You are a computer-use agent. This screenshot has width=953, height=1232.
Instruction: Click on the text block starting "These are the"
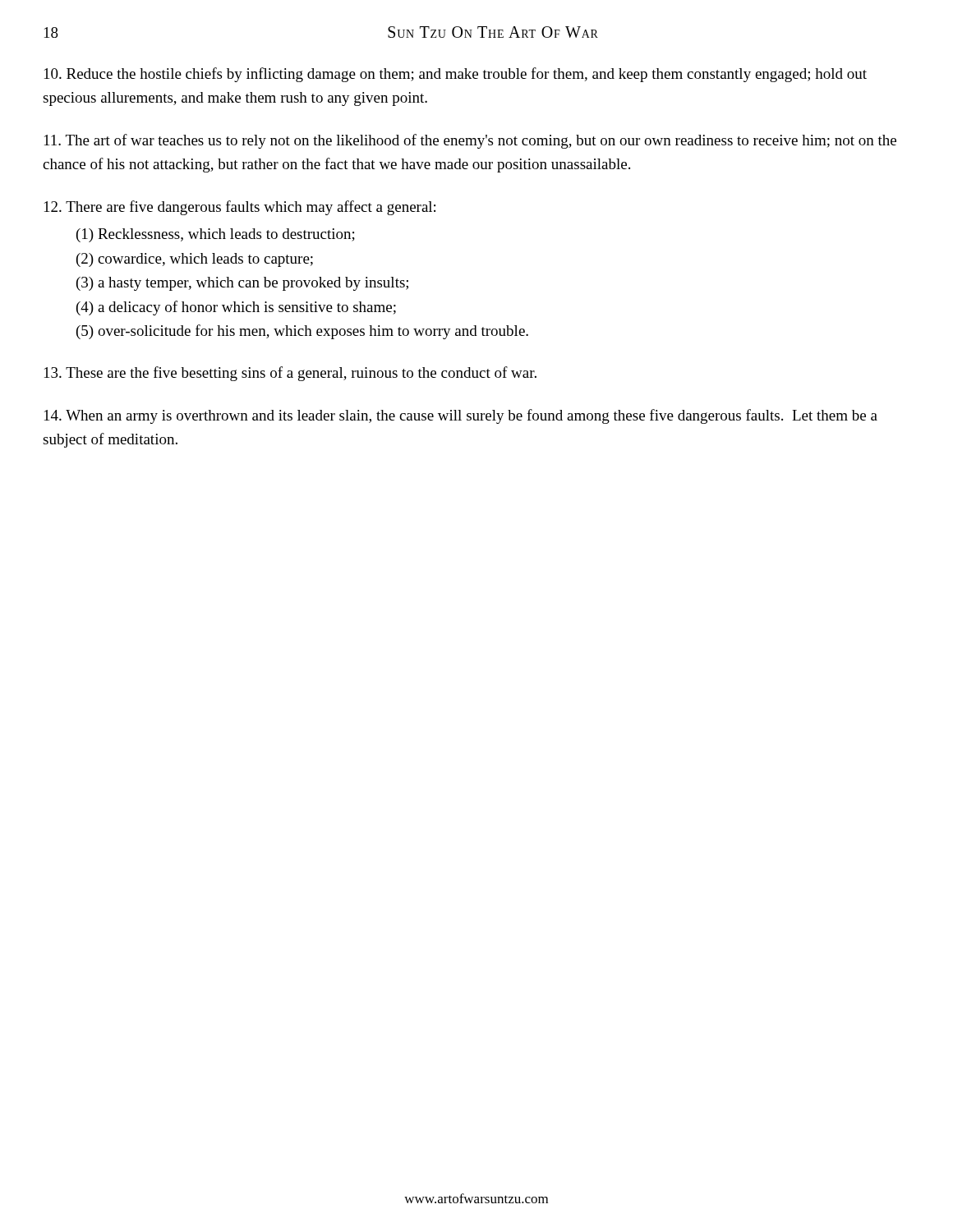coord(290,373)
